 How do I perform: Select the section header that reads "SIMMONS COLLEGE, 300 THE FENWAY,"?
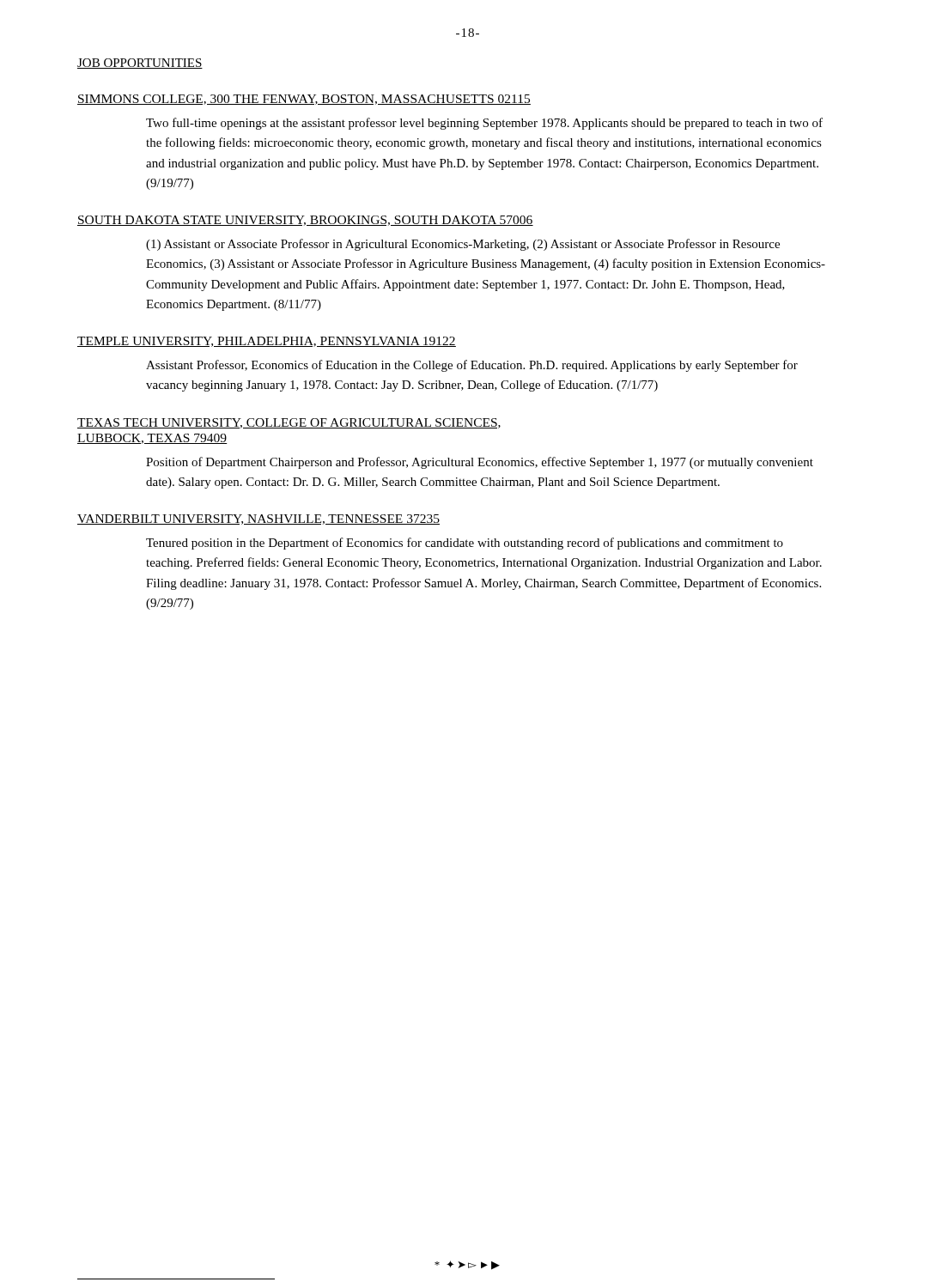coord(304,98)
